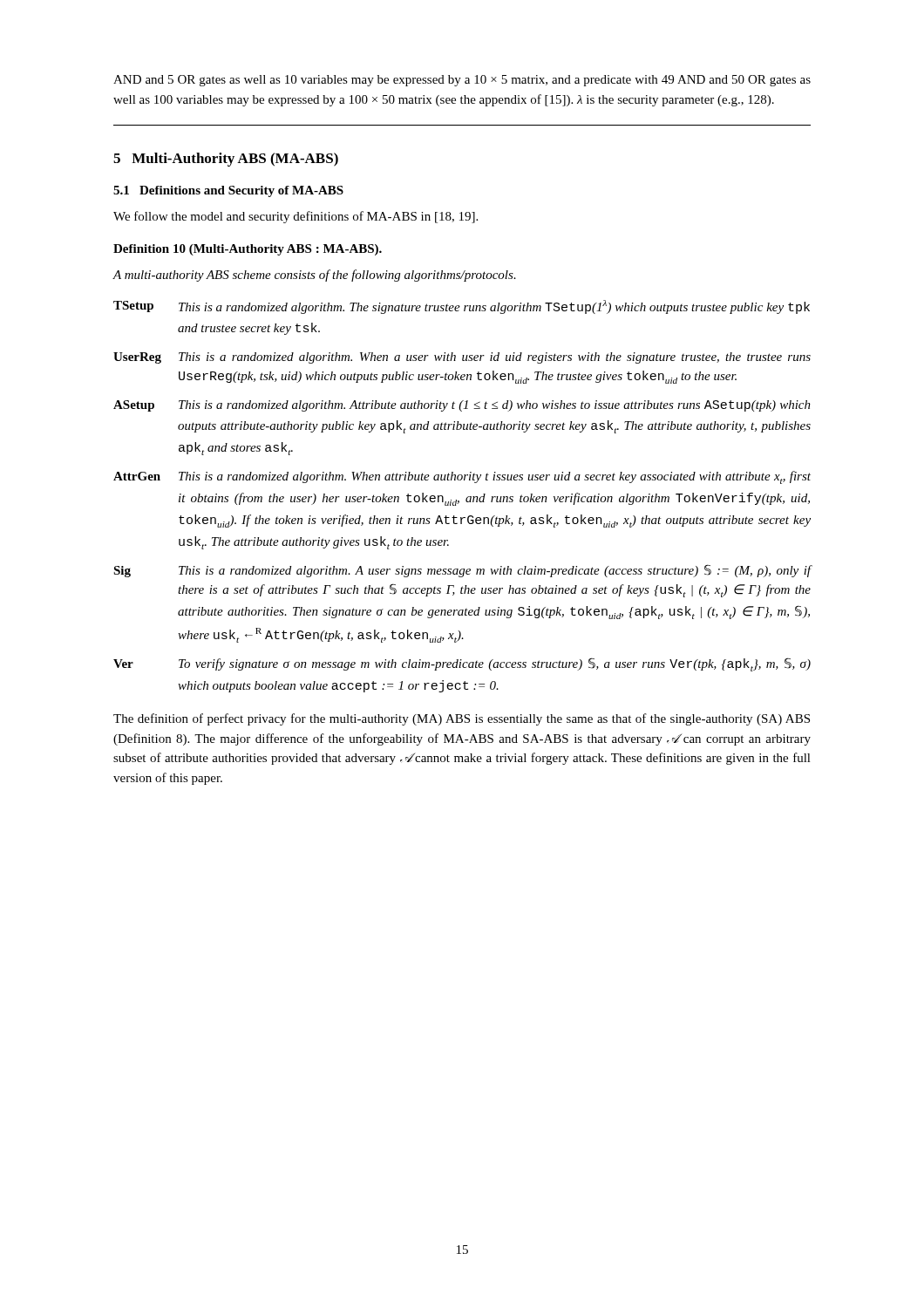The width and height of the screenshot is (924, 1308).
Task: Select the text block with the text "AND and 5"
Action: (462, 89)
